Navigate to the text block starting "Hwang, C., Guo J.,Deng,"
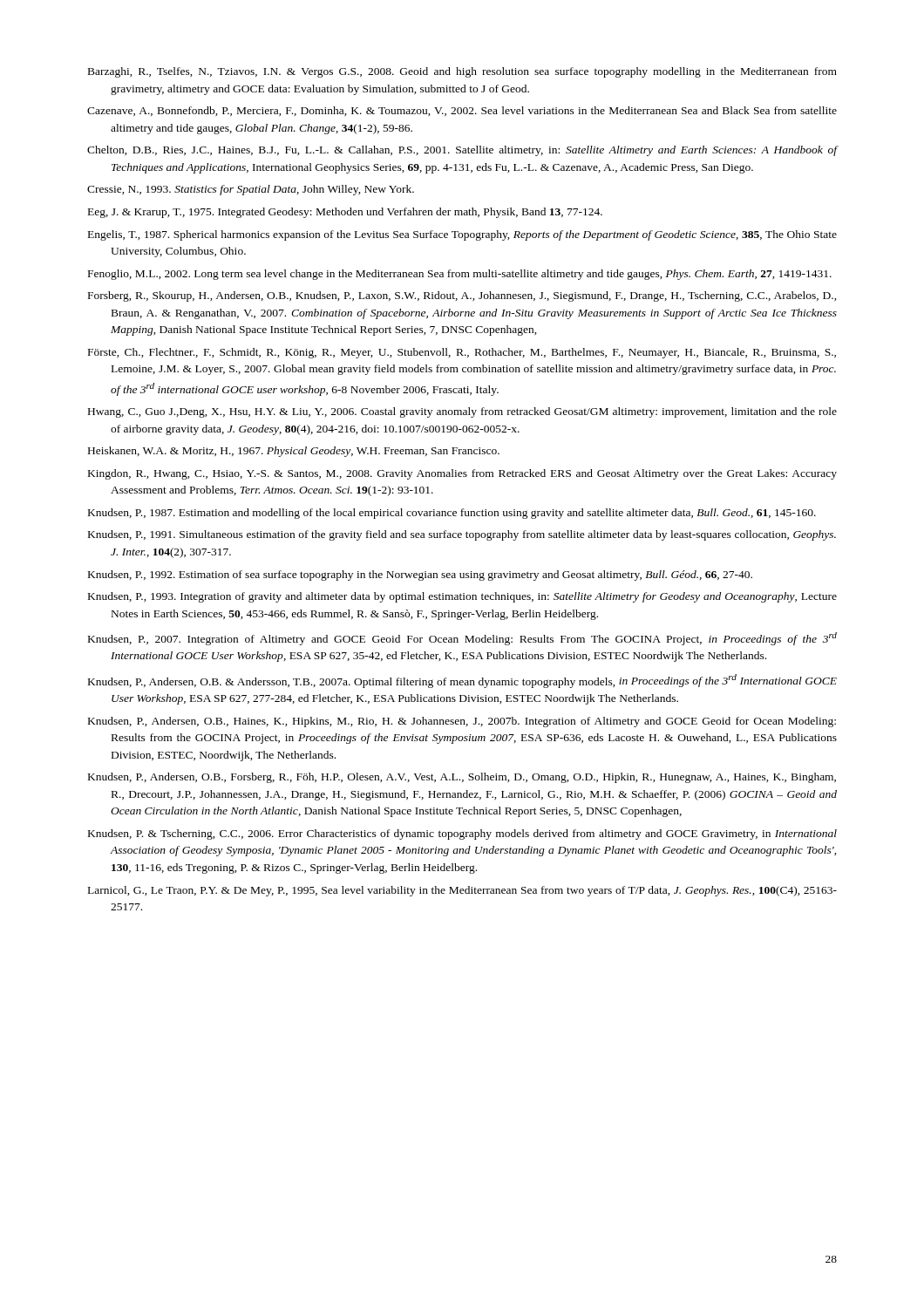The width and height of the screenshot is (924, 1308). (462, 420)
